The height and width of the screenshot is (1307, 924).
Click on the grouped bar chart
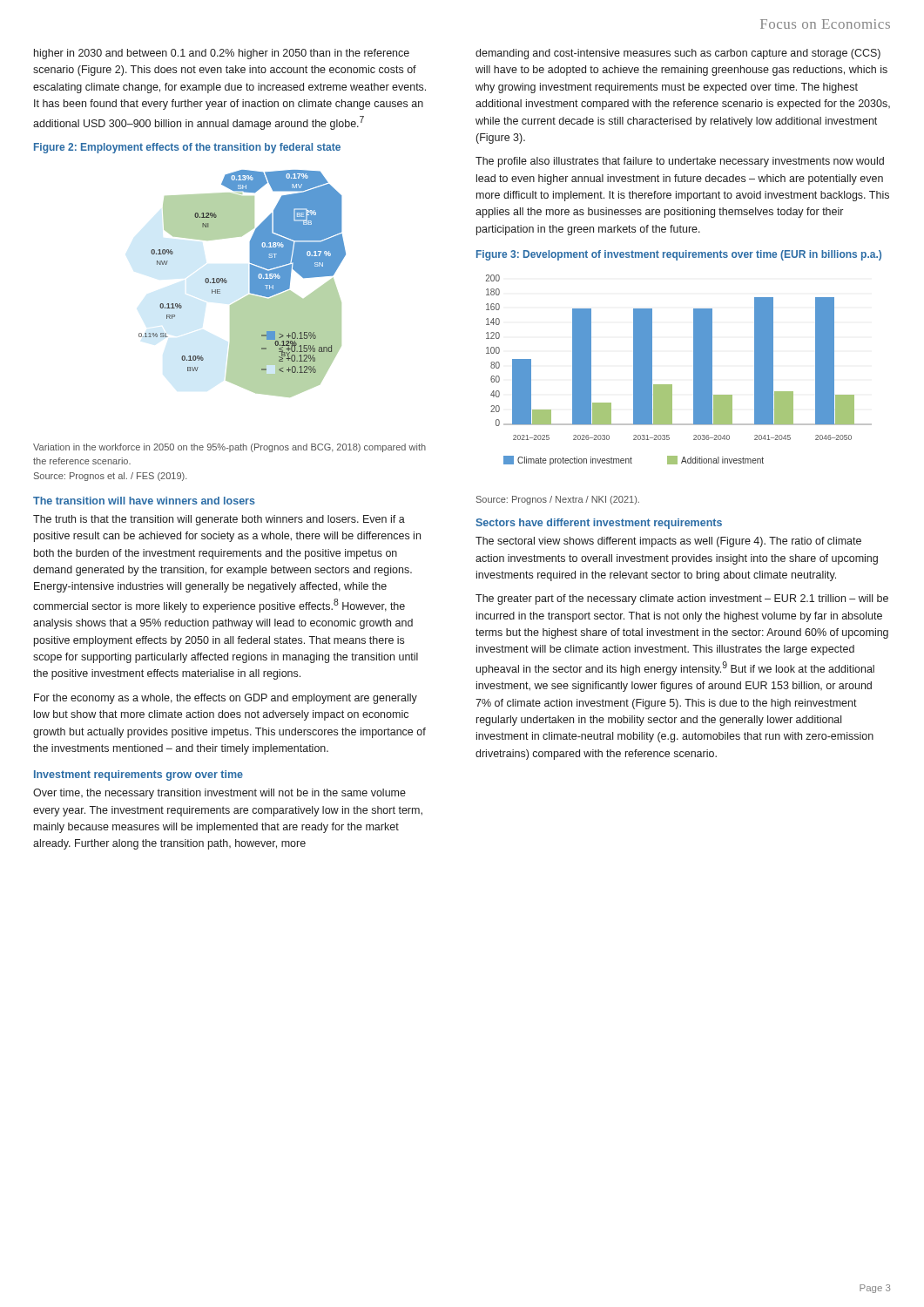pyautogui.click(x=683, y=379)
